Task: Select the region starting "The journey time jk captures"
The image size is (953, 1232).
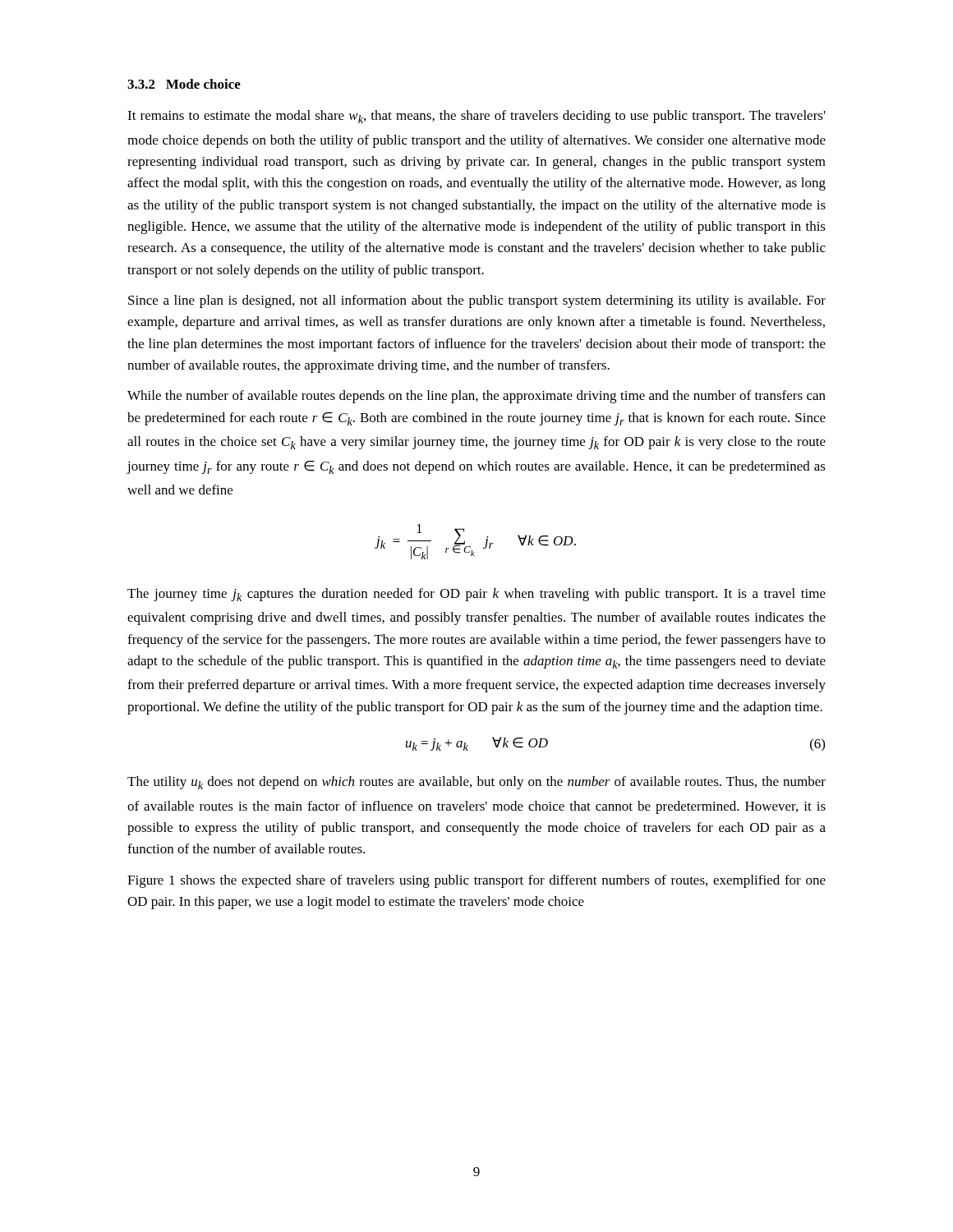Action: (x=476, y=650)
